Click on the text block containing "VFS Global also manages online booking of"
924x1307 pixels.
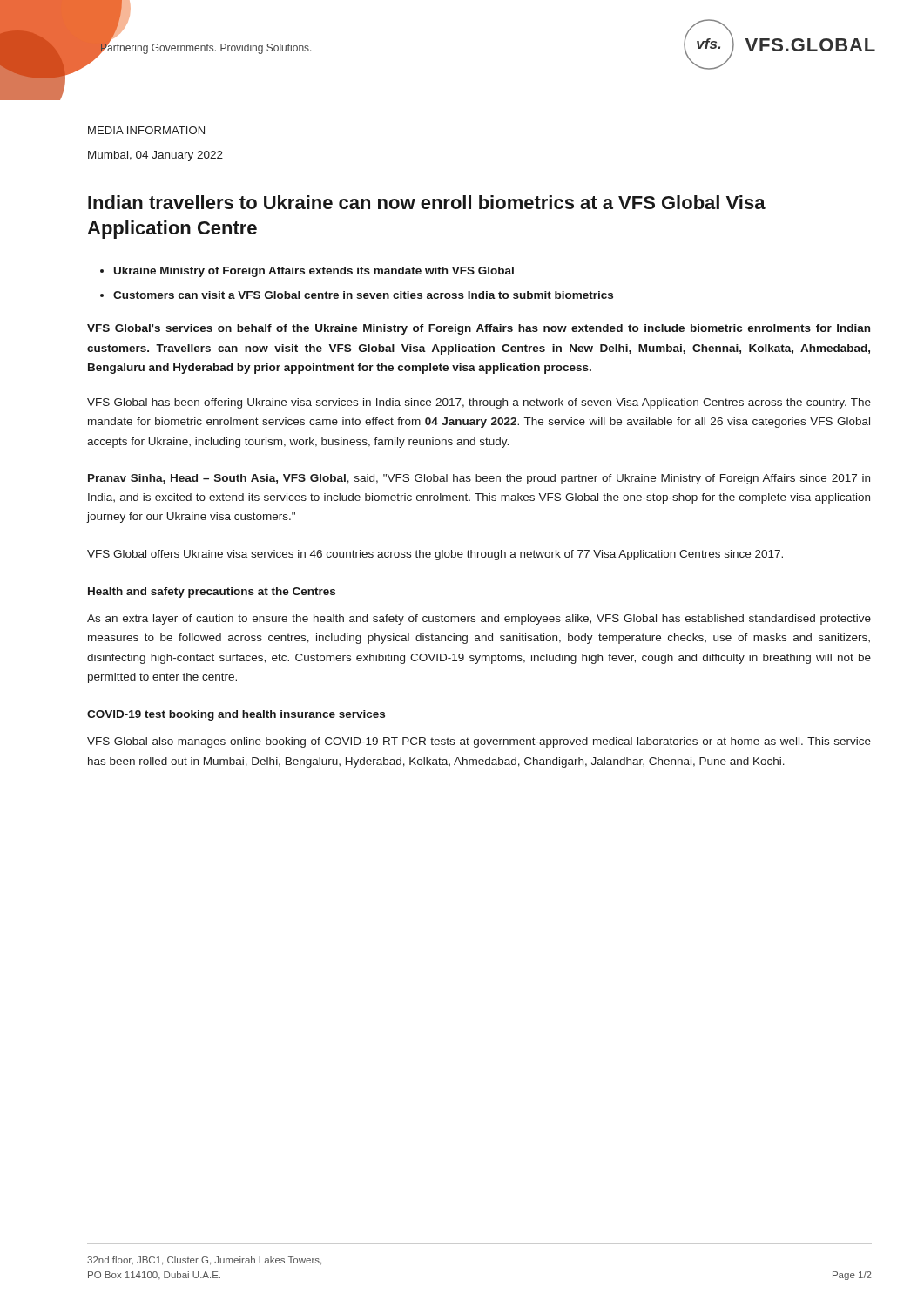(x=479, y=751)
